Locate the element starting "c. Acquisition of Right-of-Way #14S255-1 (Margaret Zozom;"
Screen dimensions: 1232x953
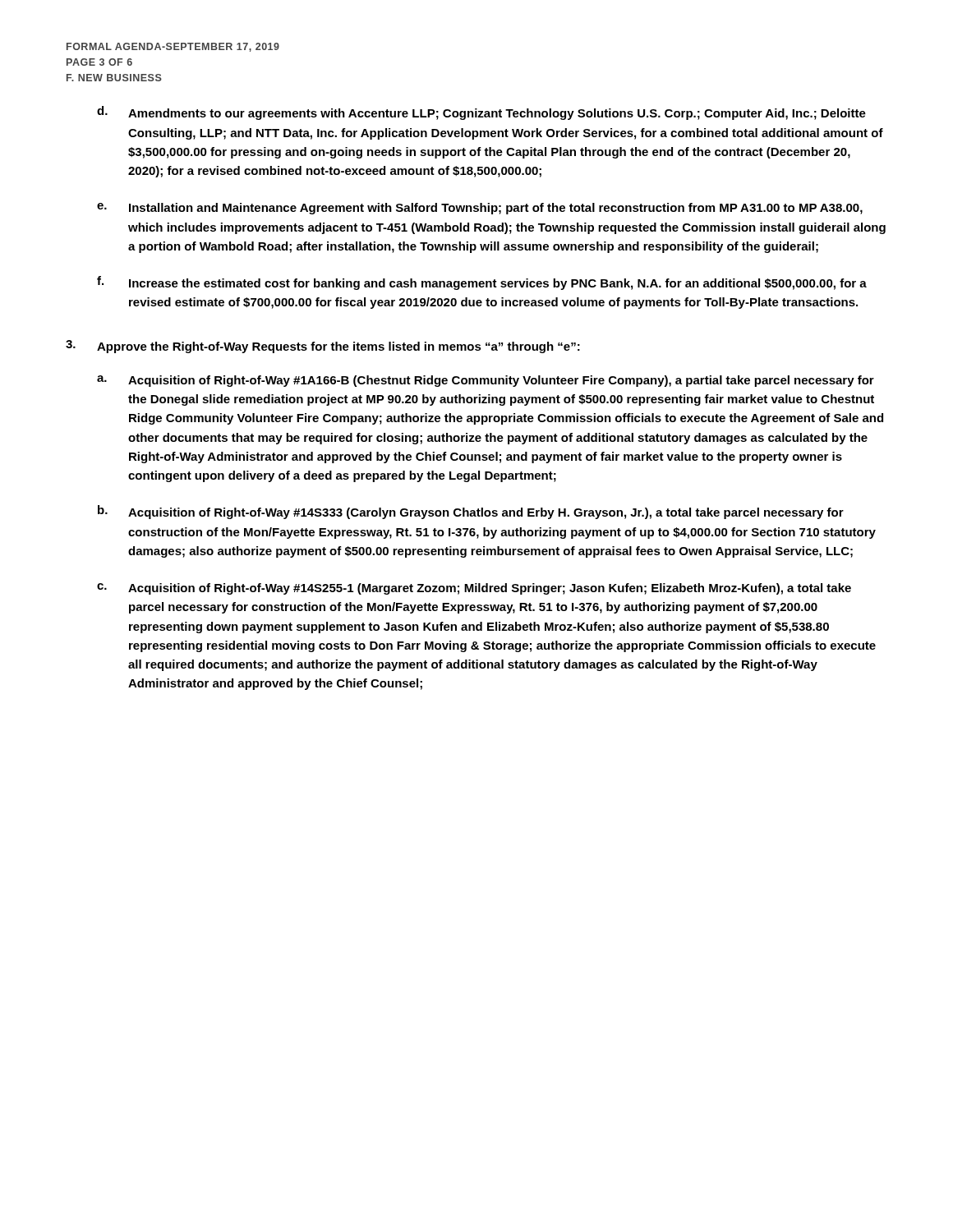(x=492, y=635)
